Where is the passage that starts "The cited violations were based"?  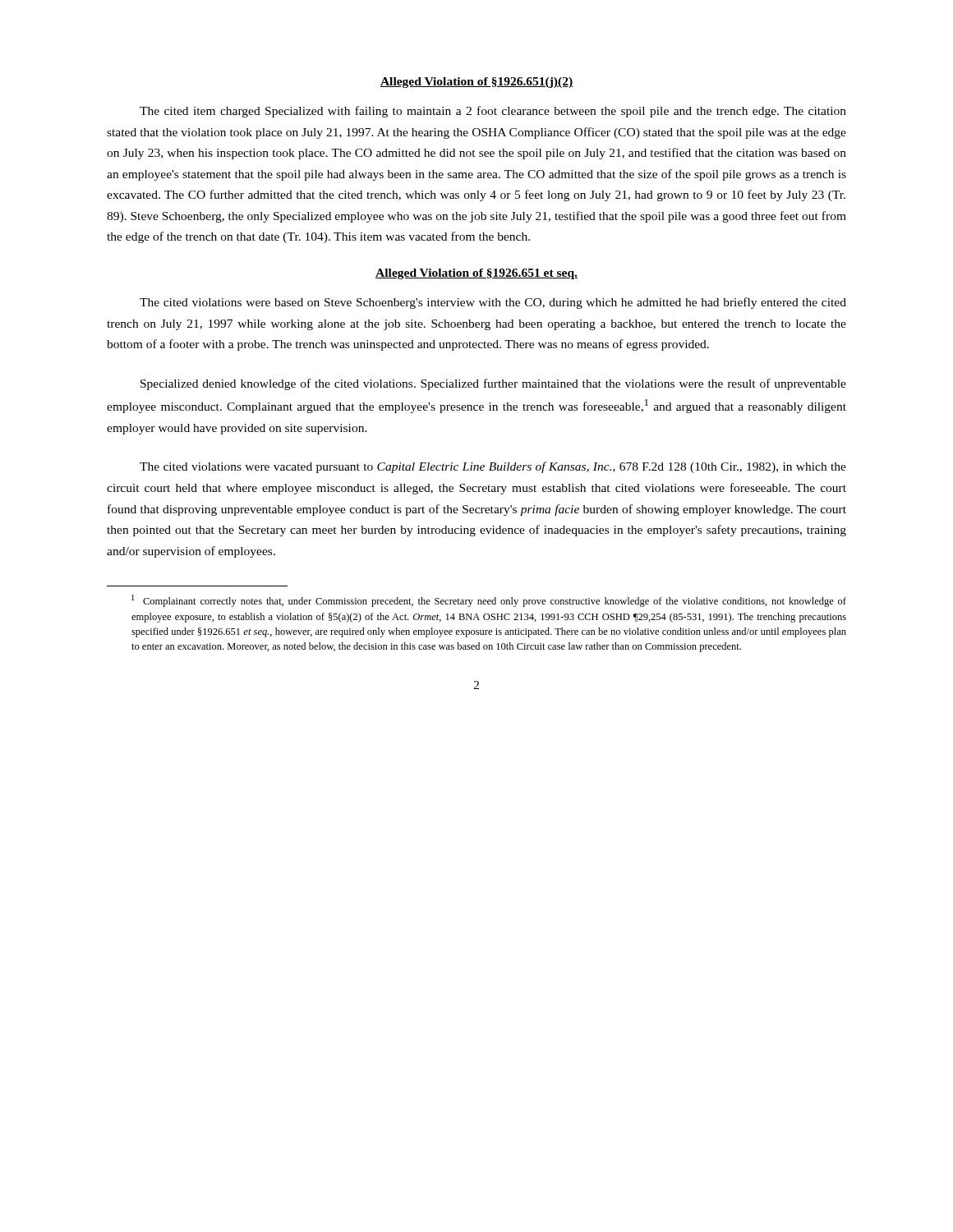click(476, 323)
